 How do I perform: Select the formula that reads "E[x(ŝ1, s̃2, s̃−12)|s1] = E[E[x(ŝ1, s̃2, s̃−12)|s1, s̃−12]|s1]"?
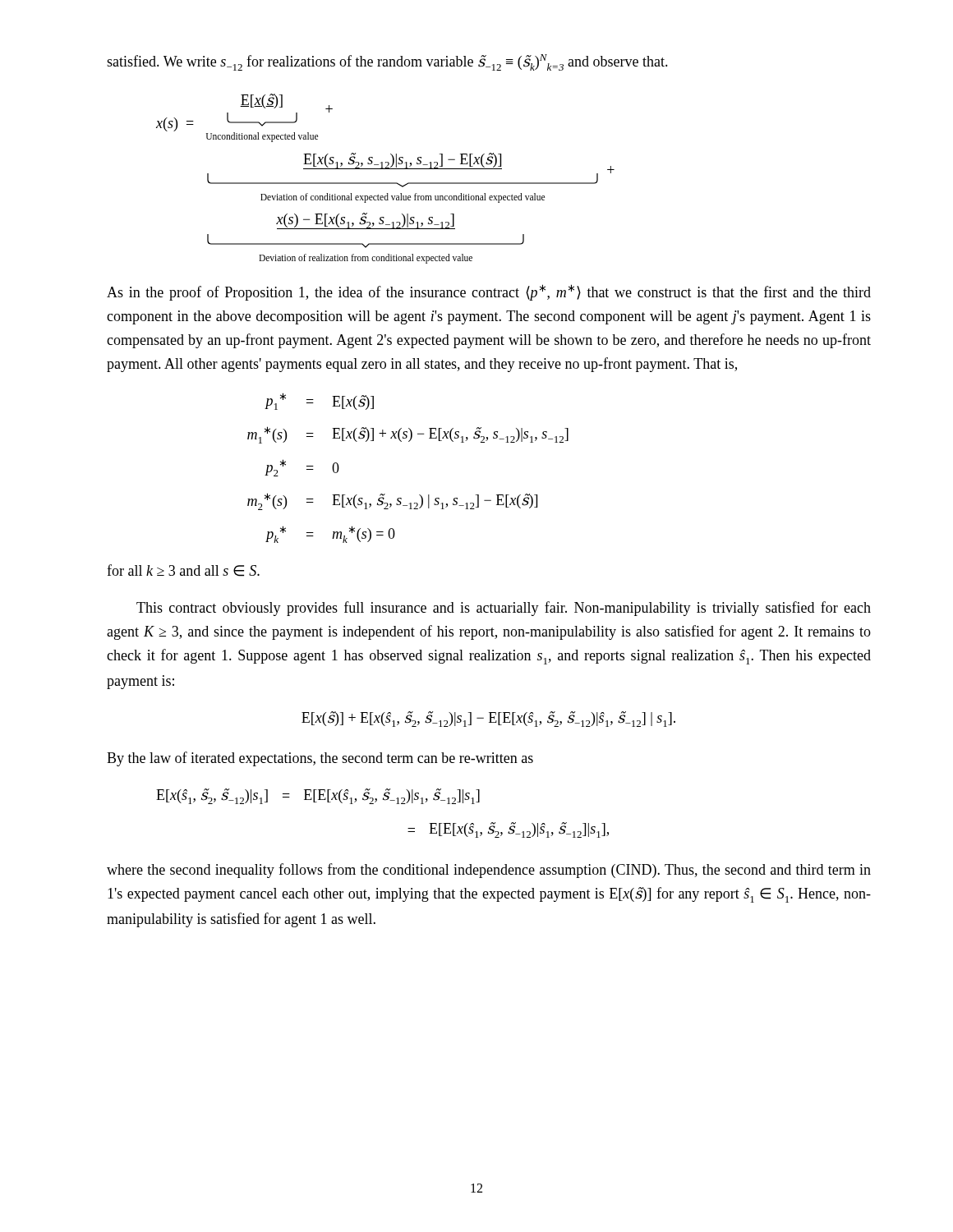coord(513,813)
